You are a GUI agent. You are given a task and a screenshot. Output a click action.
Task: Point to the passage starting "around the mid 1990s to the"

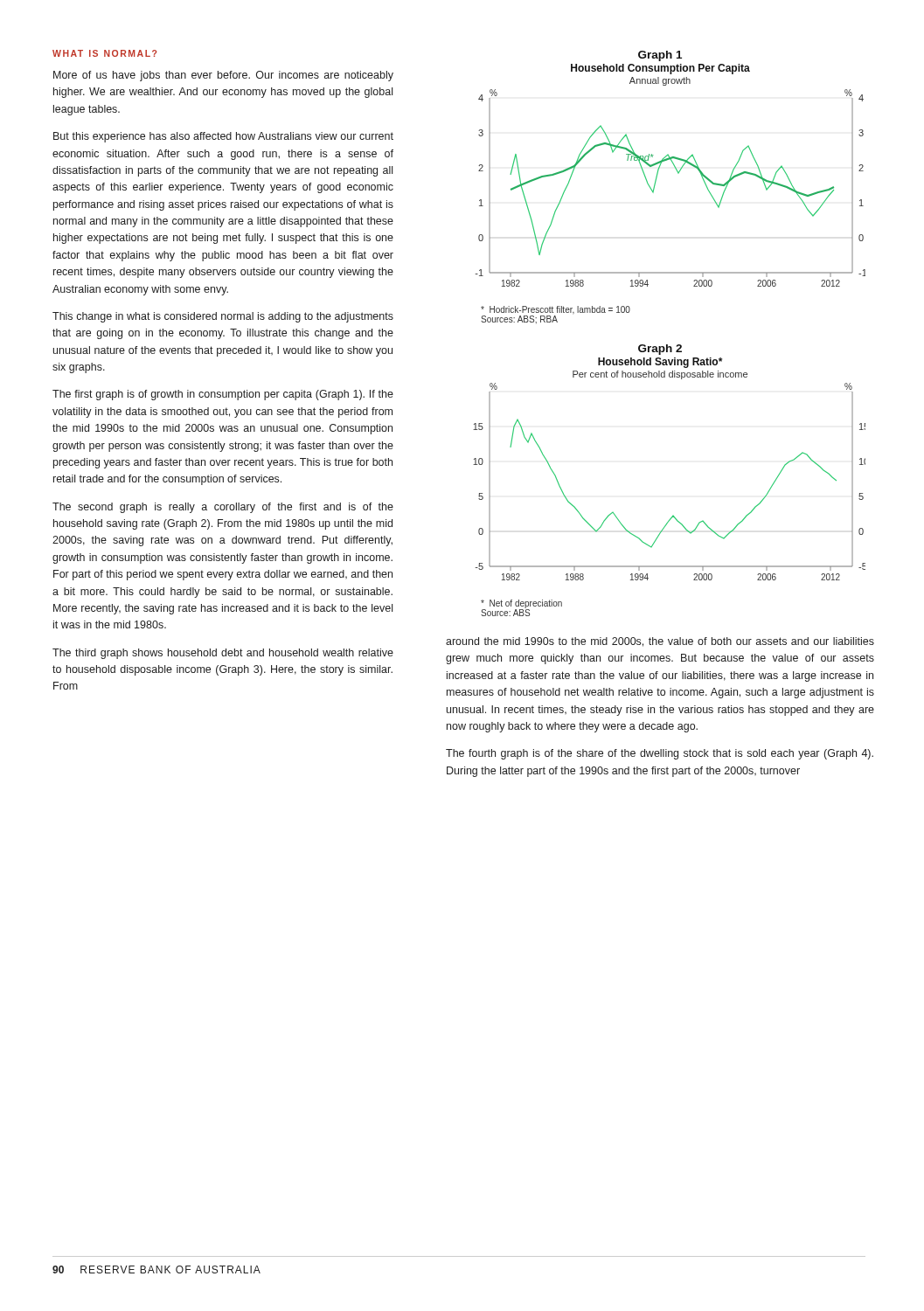660,684
